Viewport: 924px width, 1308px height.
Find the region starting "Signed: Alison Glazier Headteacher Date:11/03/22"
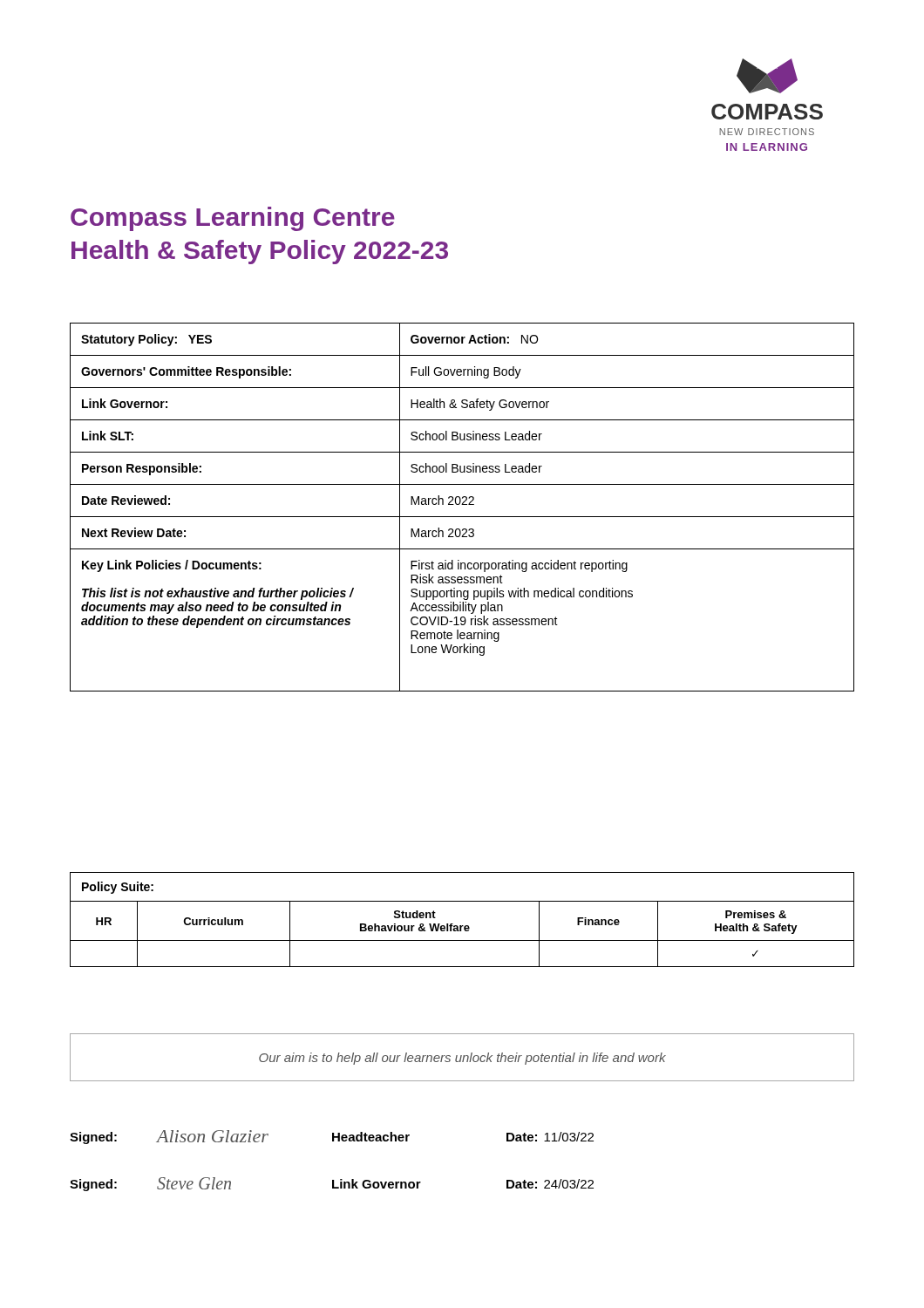pos(332,1136)
